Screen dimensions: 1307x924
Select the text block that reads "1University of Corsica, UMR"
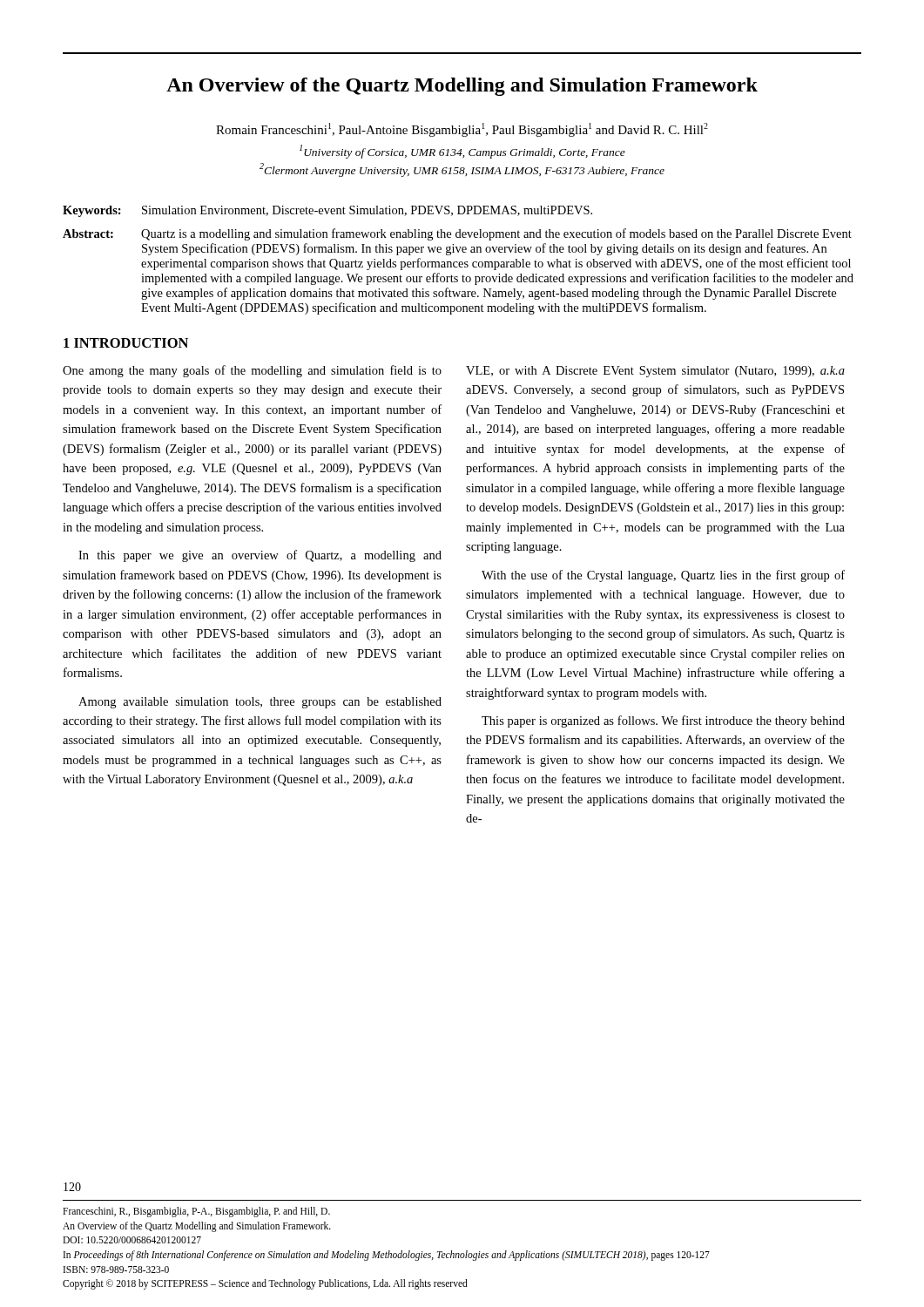(462, 151)
